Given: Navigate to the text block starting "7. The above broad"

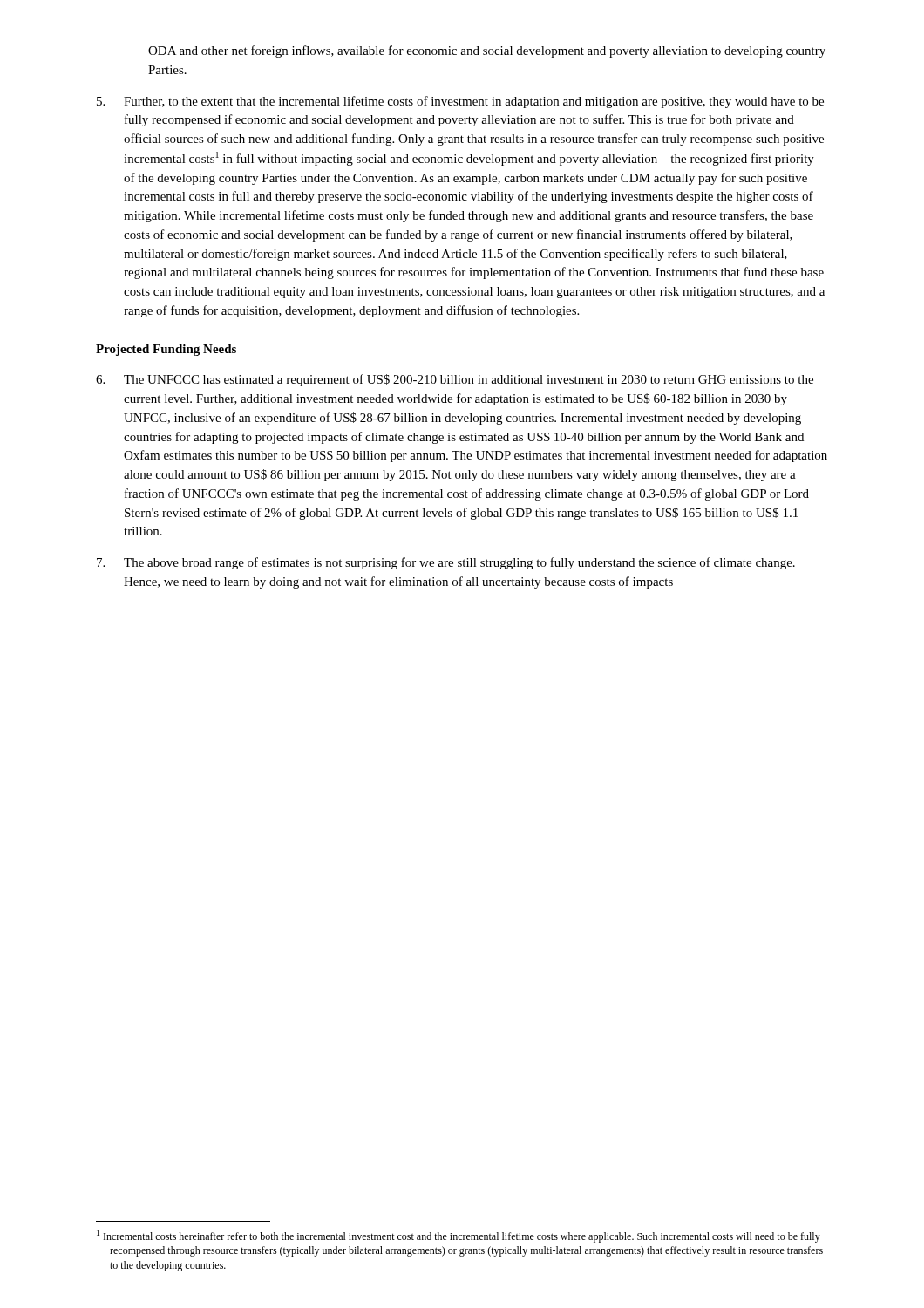Looking at the screenshot, I should click(462, 573).
